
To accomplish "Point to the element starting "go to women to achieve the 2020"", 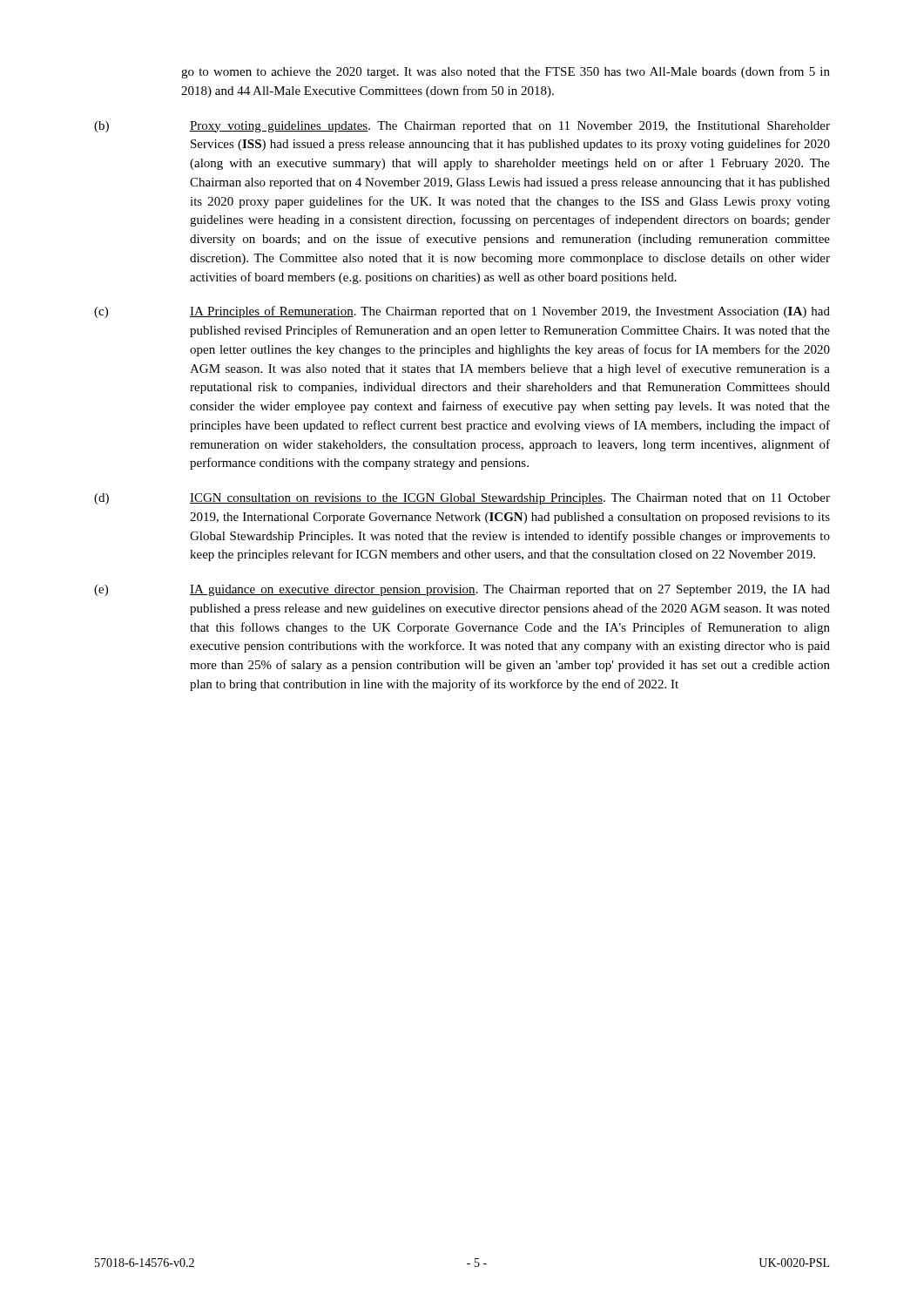I will (506, 81).
